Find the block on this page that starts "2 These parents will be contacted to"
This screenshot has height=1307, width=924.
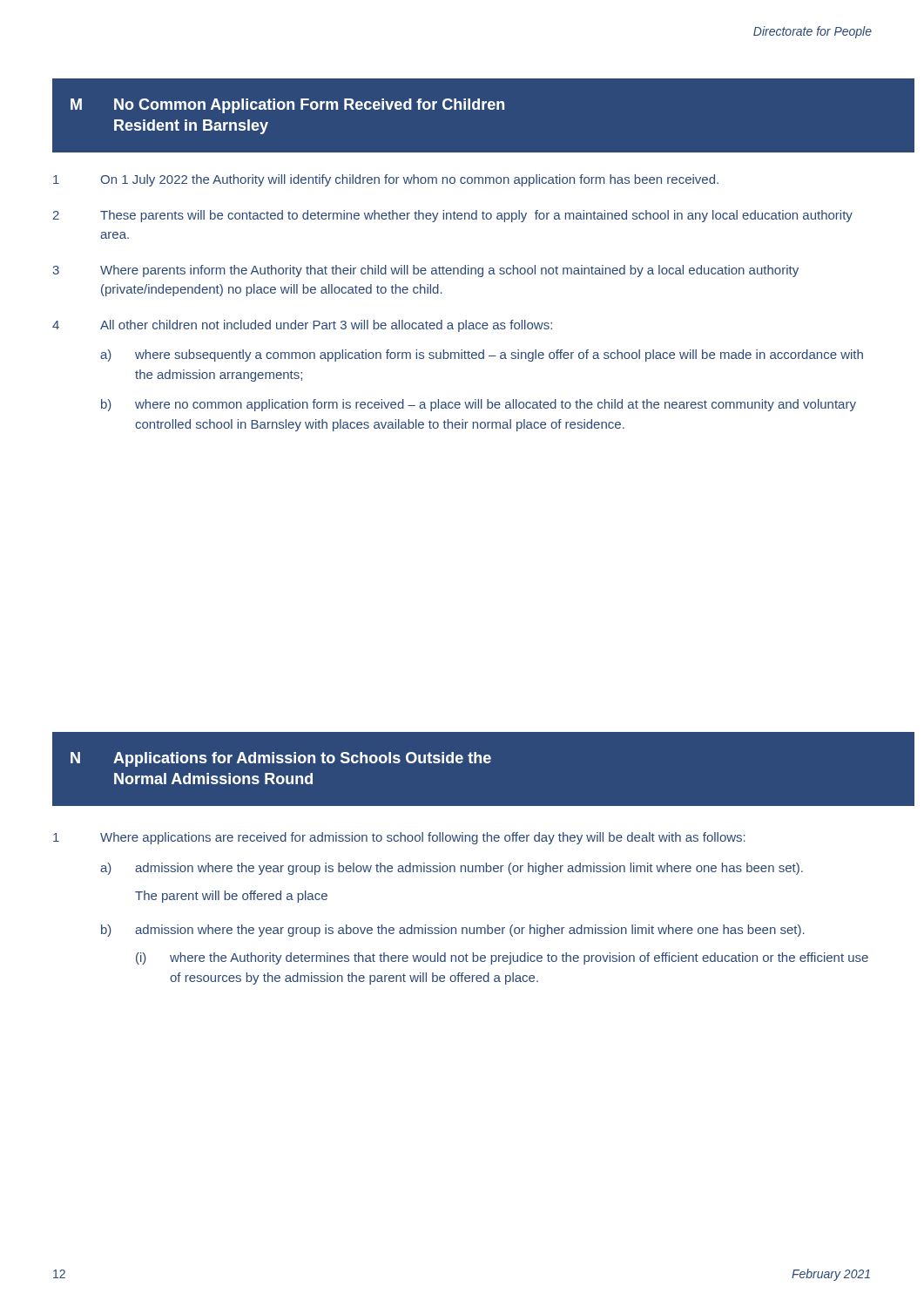462,225
